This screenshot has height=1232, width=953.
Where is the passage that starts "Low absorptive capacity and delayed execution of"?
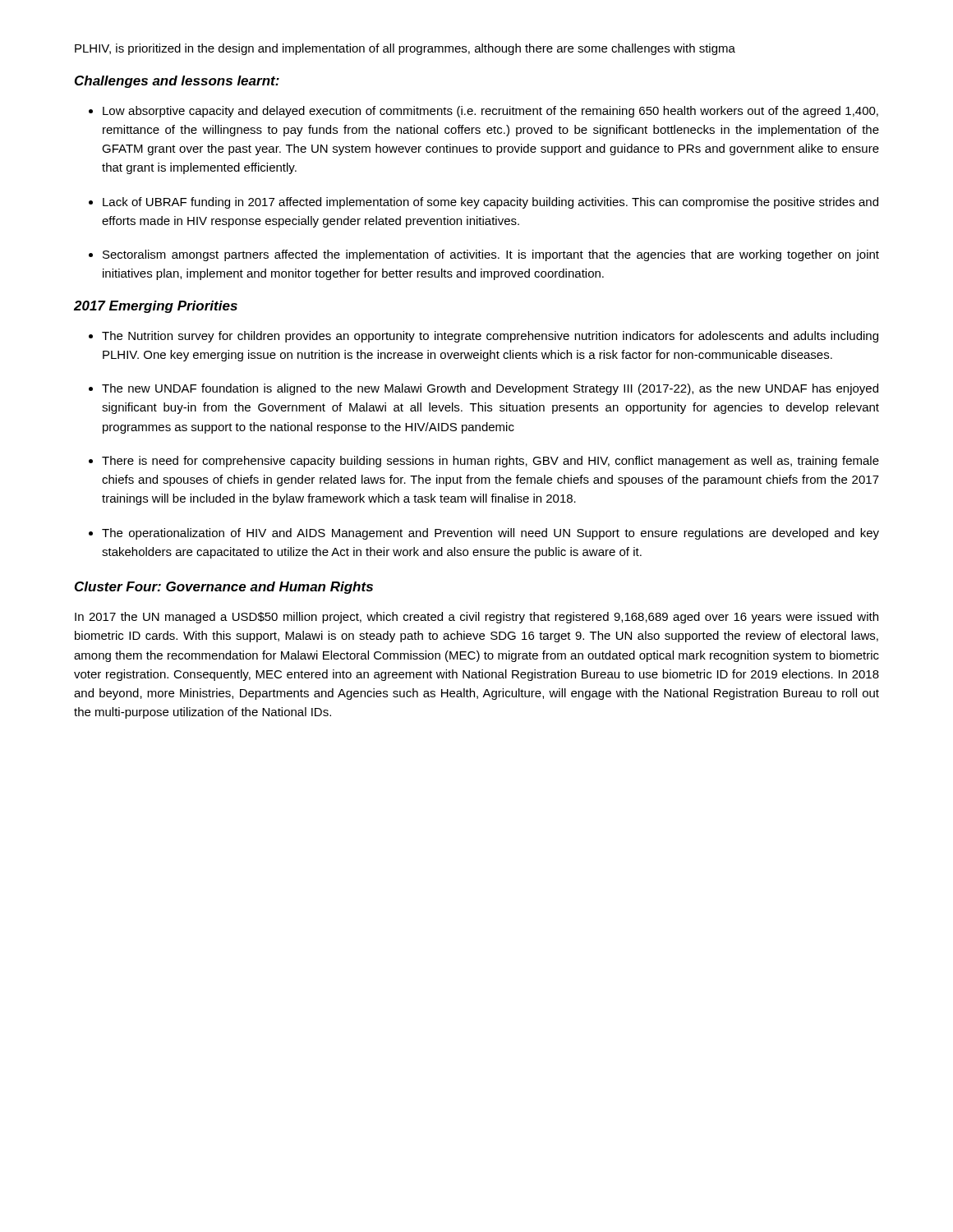(490, 139)
